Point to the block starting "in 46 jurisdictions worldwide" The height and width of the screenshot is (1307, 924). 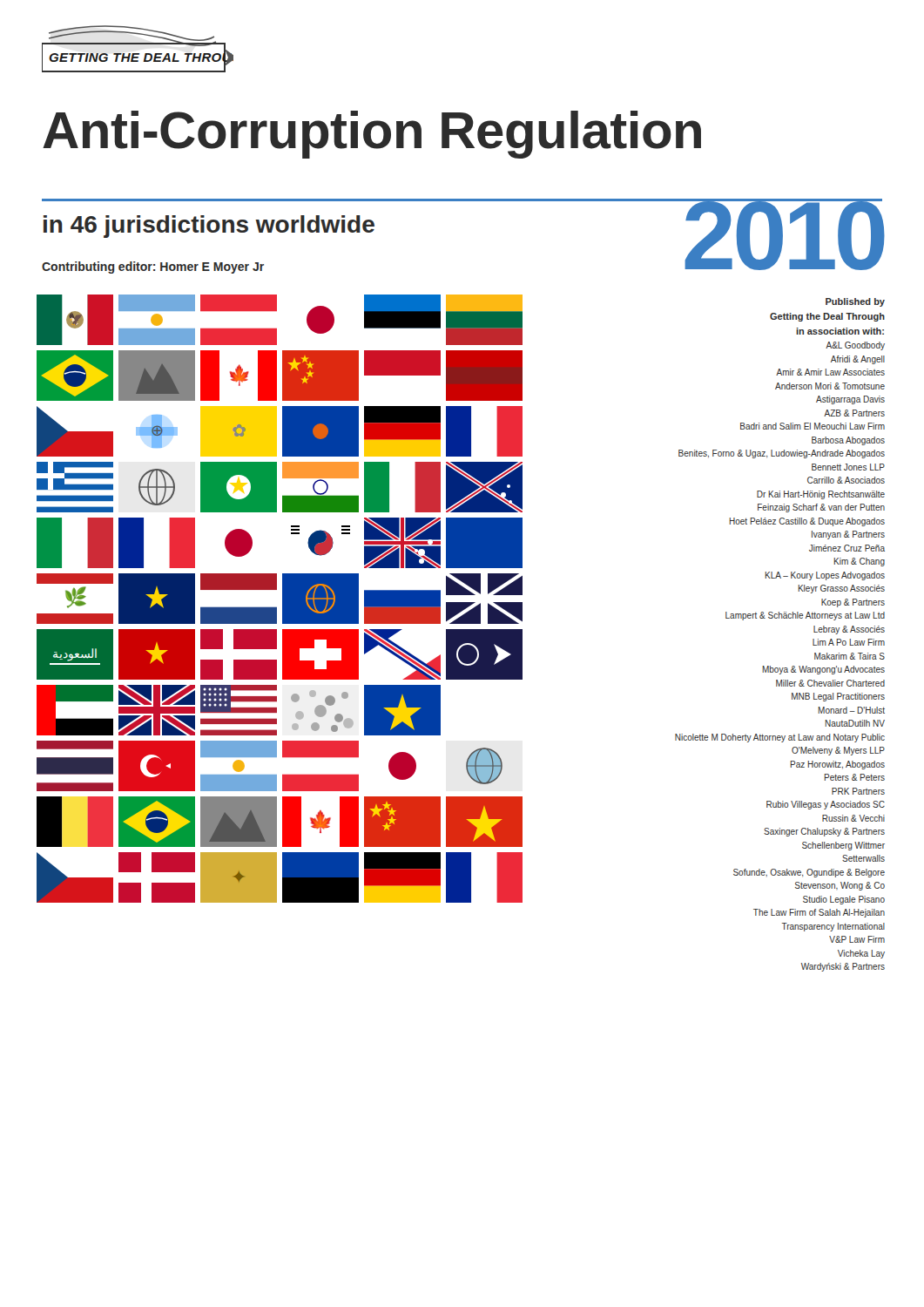coord(208,224)
